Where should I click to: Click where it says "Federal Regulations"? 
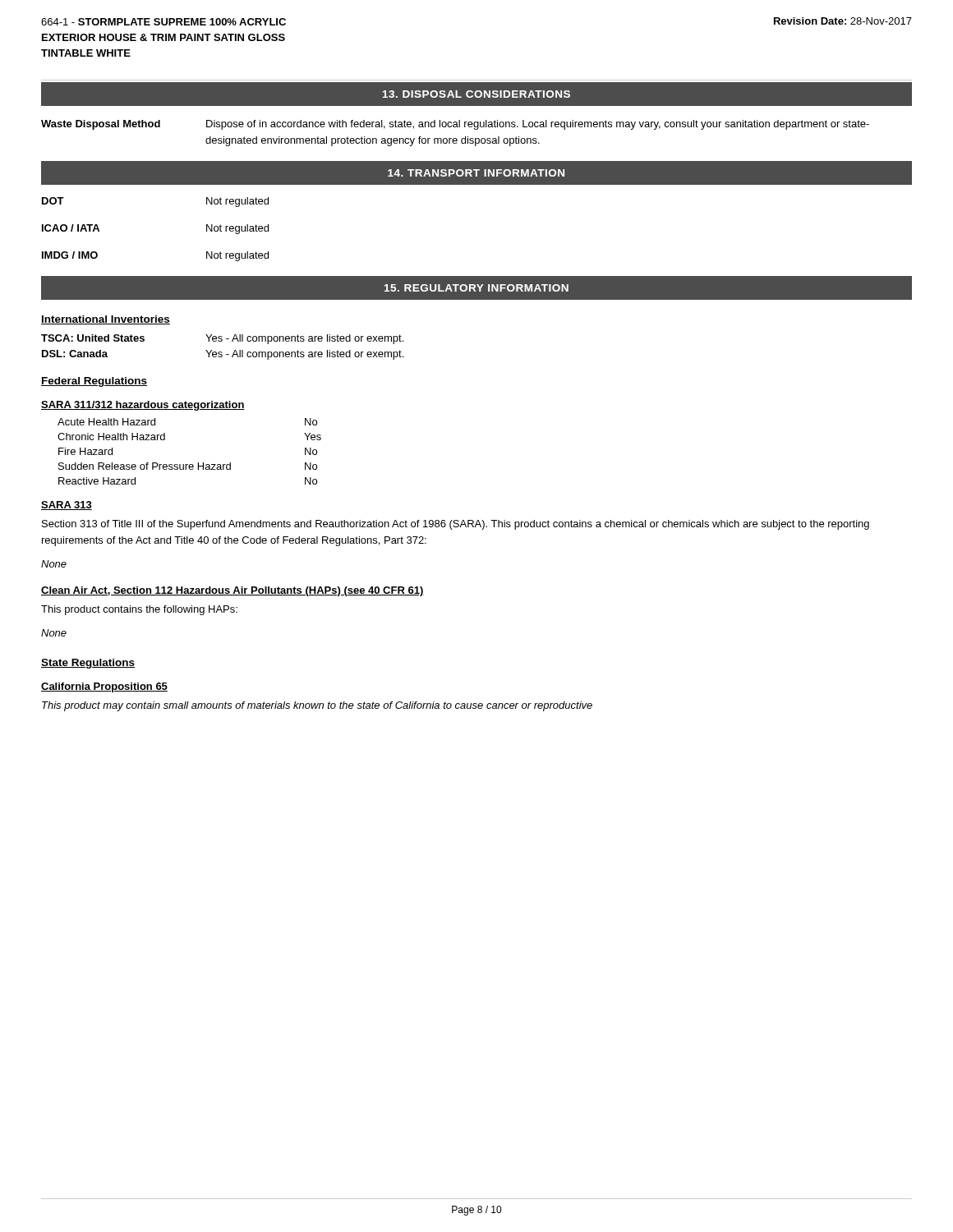[94, 382]
